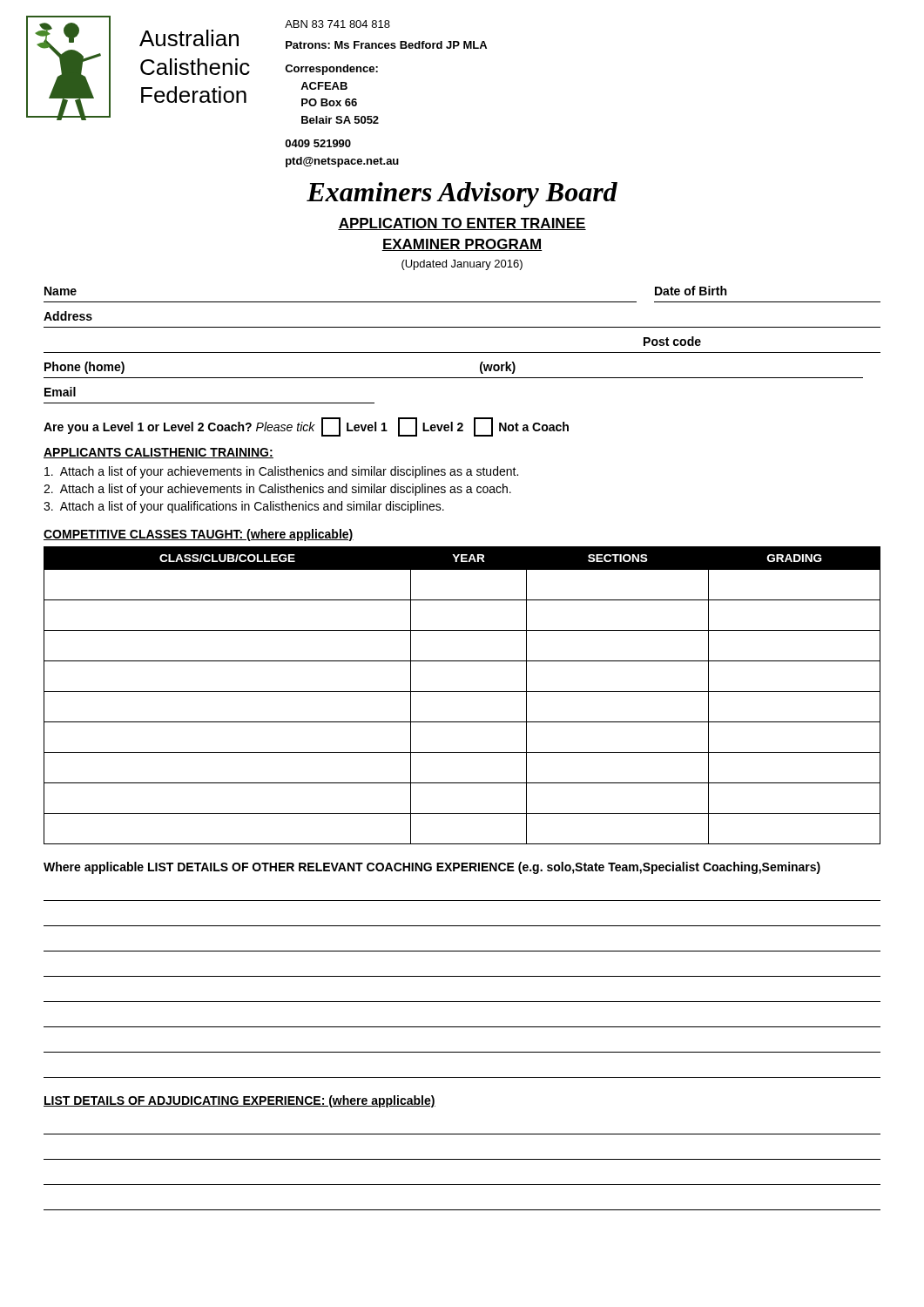Image resolution: width=924 pixels, height=1307 pixels.
Task: Where does it say "Examiners Advisory Board"?
Action: point(462,192)
